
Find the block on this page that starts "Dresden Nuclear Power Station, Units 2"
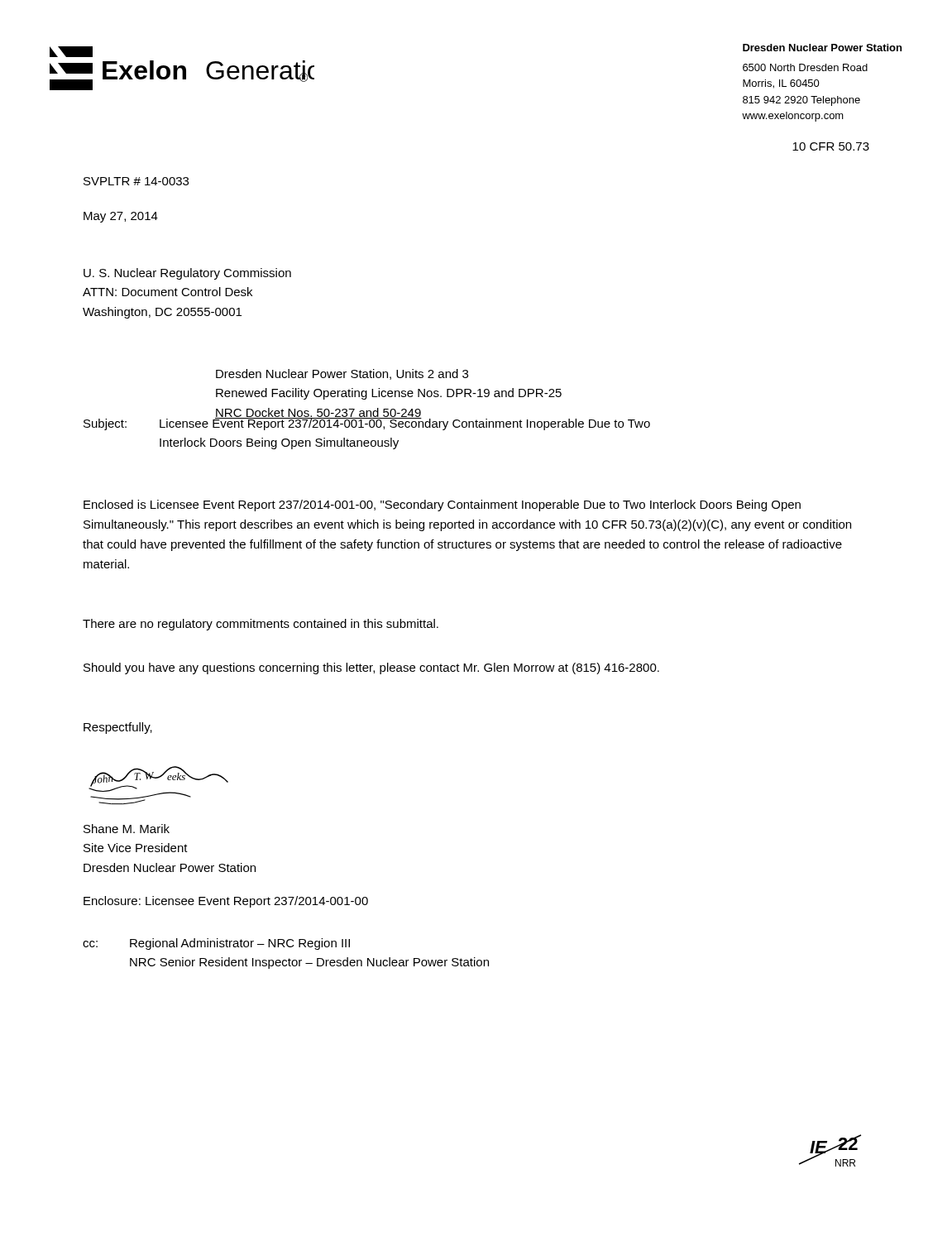(388, 393)
